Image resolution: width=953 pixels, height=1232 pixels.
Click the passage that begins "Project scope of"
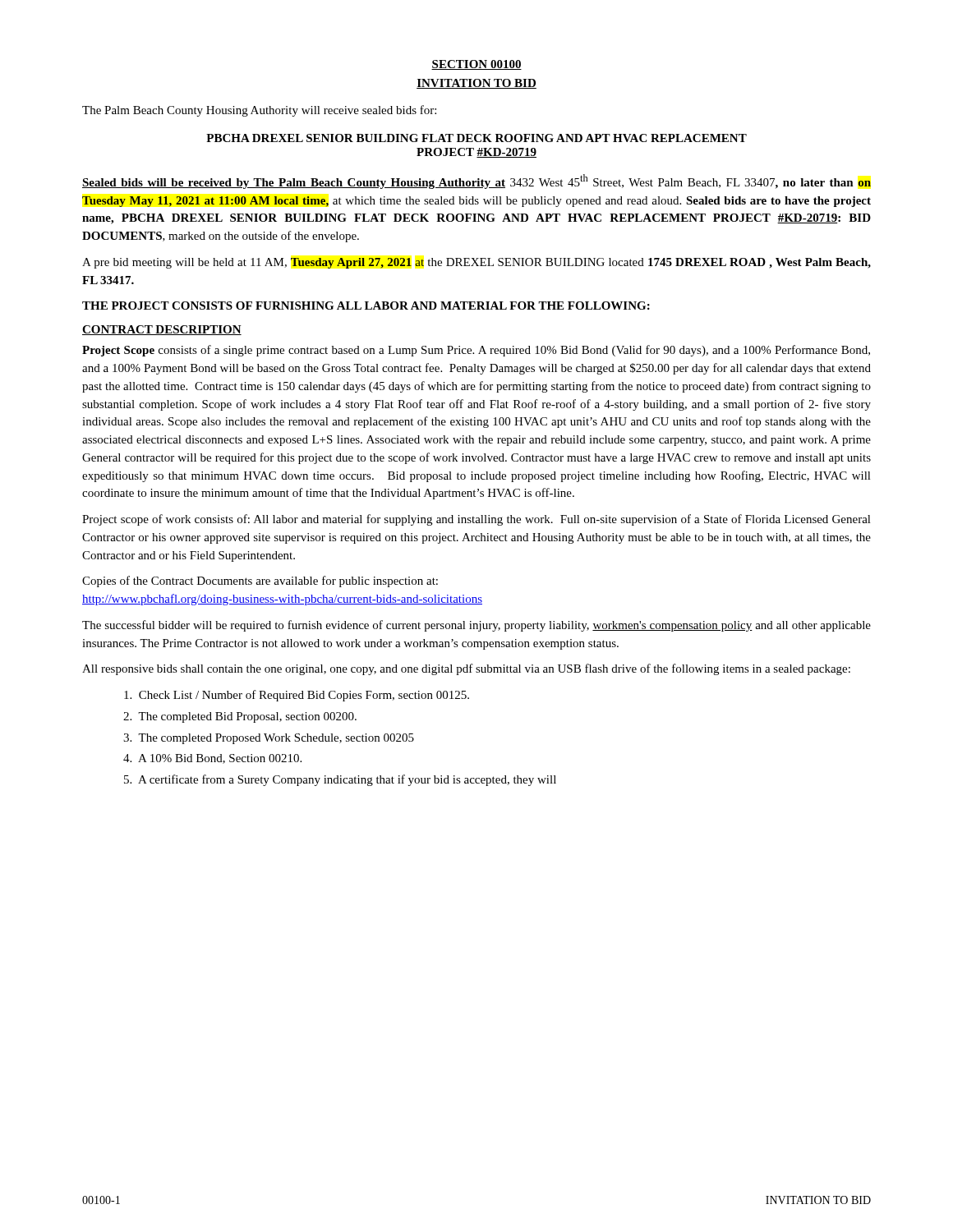tap(476, 538)
